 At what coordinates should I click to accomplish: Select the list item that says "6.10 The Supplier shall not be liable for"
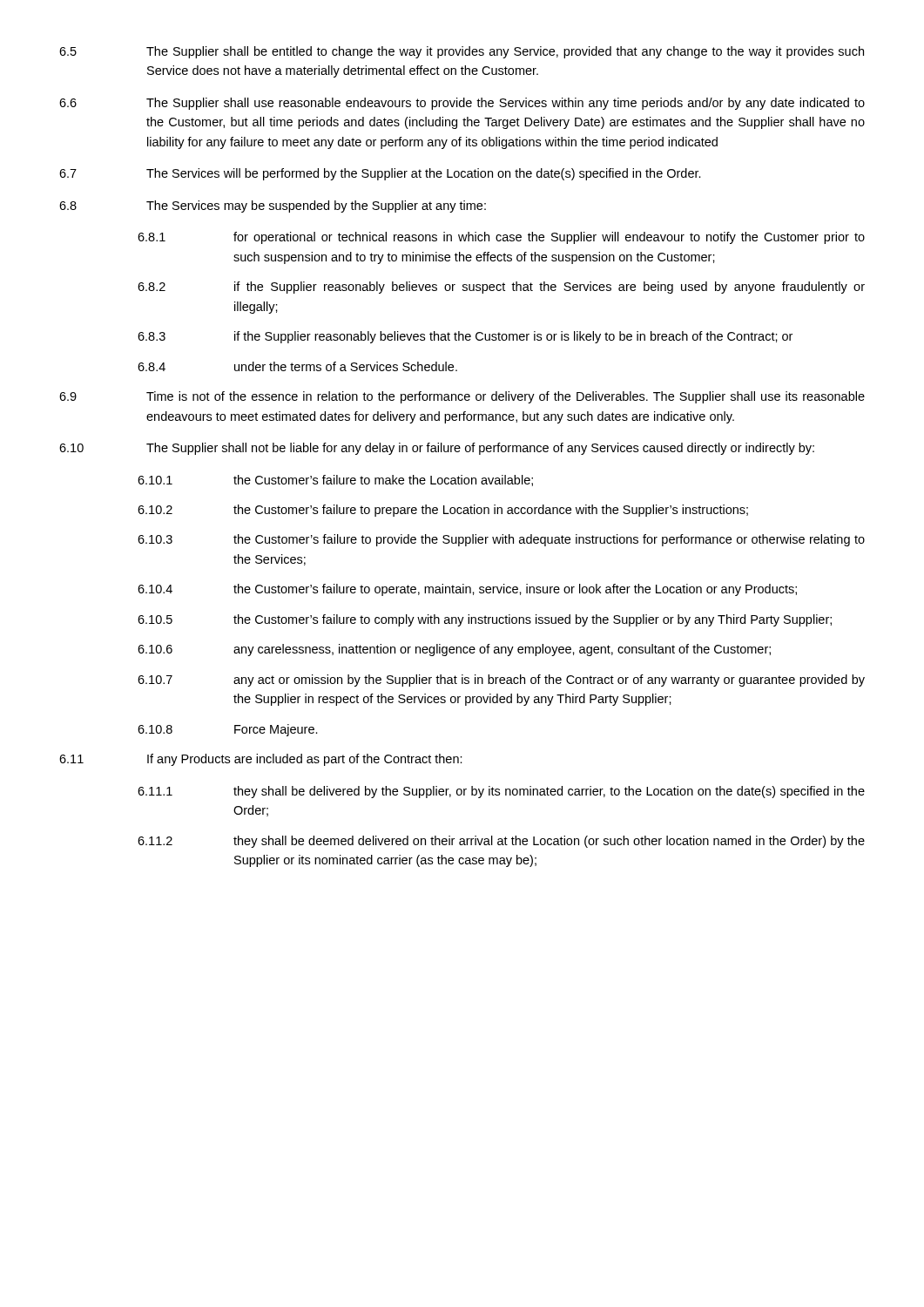point(462,448)
